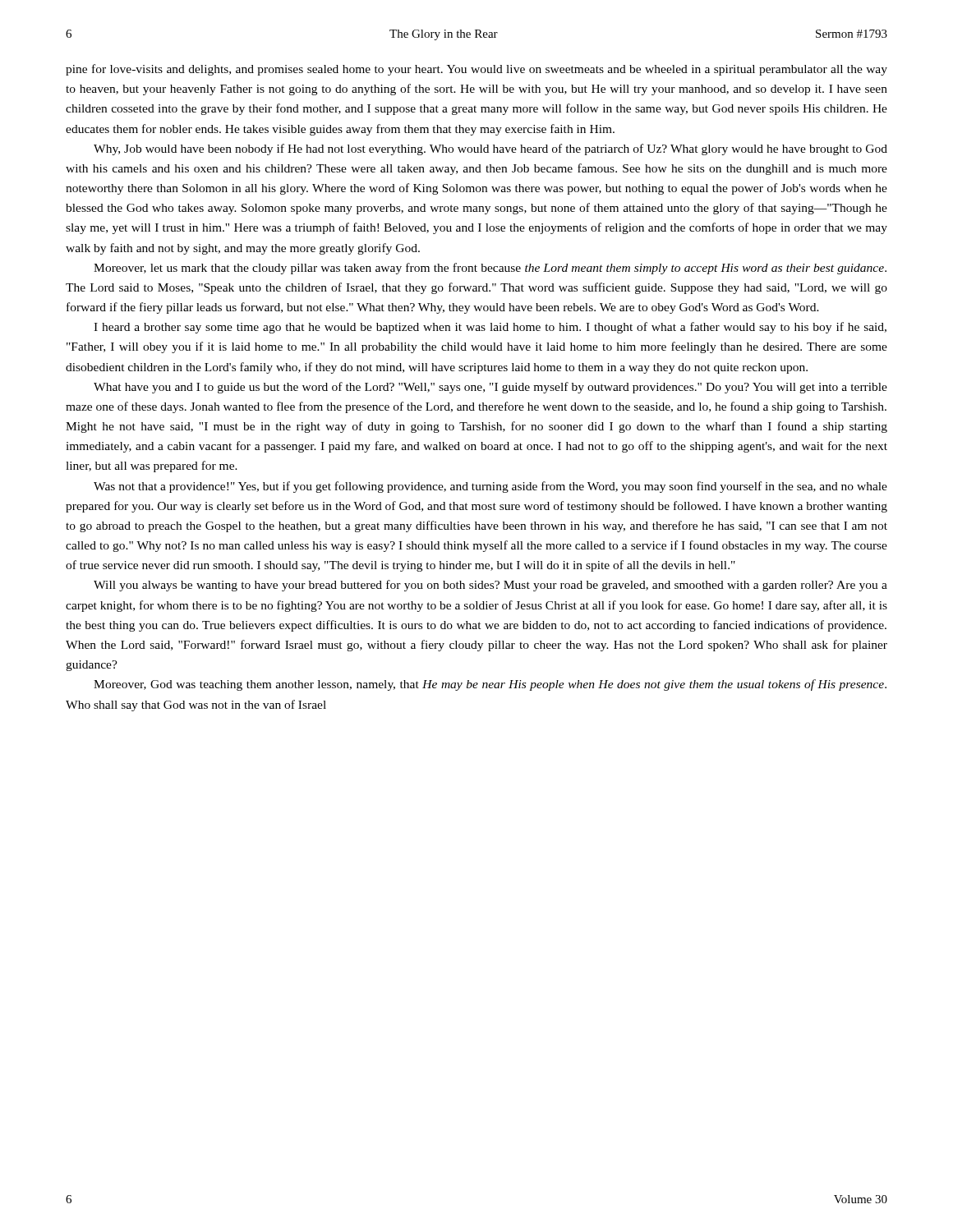Screen dimensions: 1232x953
Task: Find the text block starting "Was not that"
Action: pos(476,525)
